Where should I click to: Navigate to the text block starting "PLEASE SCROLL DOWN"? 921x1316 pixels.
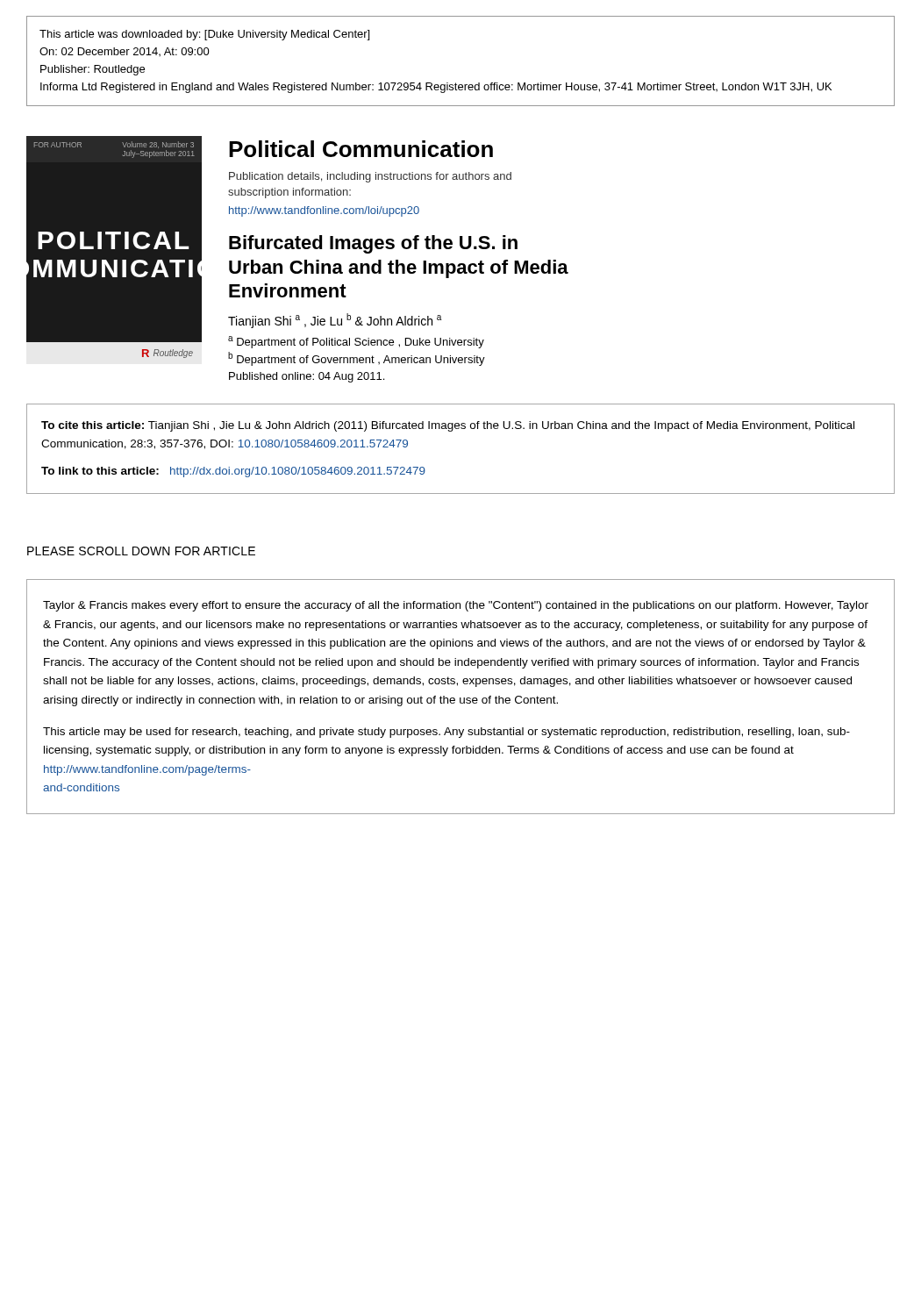141,551
